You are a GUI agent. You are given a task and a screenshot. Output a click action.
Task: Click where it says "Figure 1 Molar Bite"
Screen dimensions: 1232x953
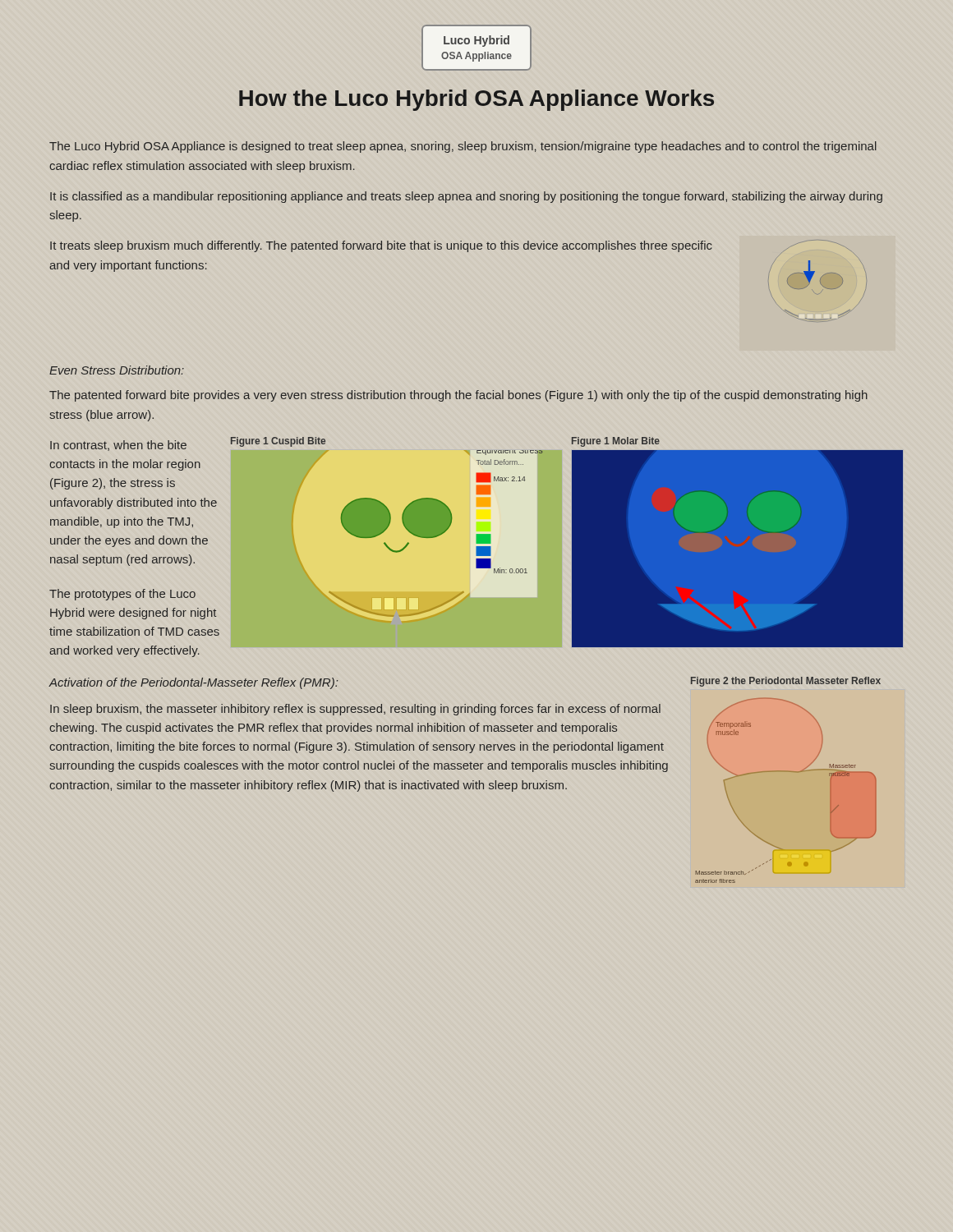tap(615, 441)
